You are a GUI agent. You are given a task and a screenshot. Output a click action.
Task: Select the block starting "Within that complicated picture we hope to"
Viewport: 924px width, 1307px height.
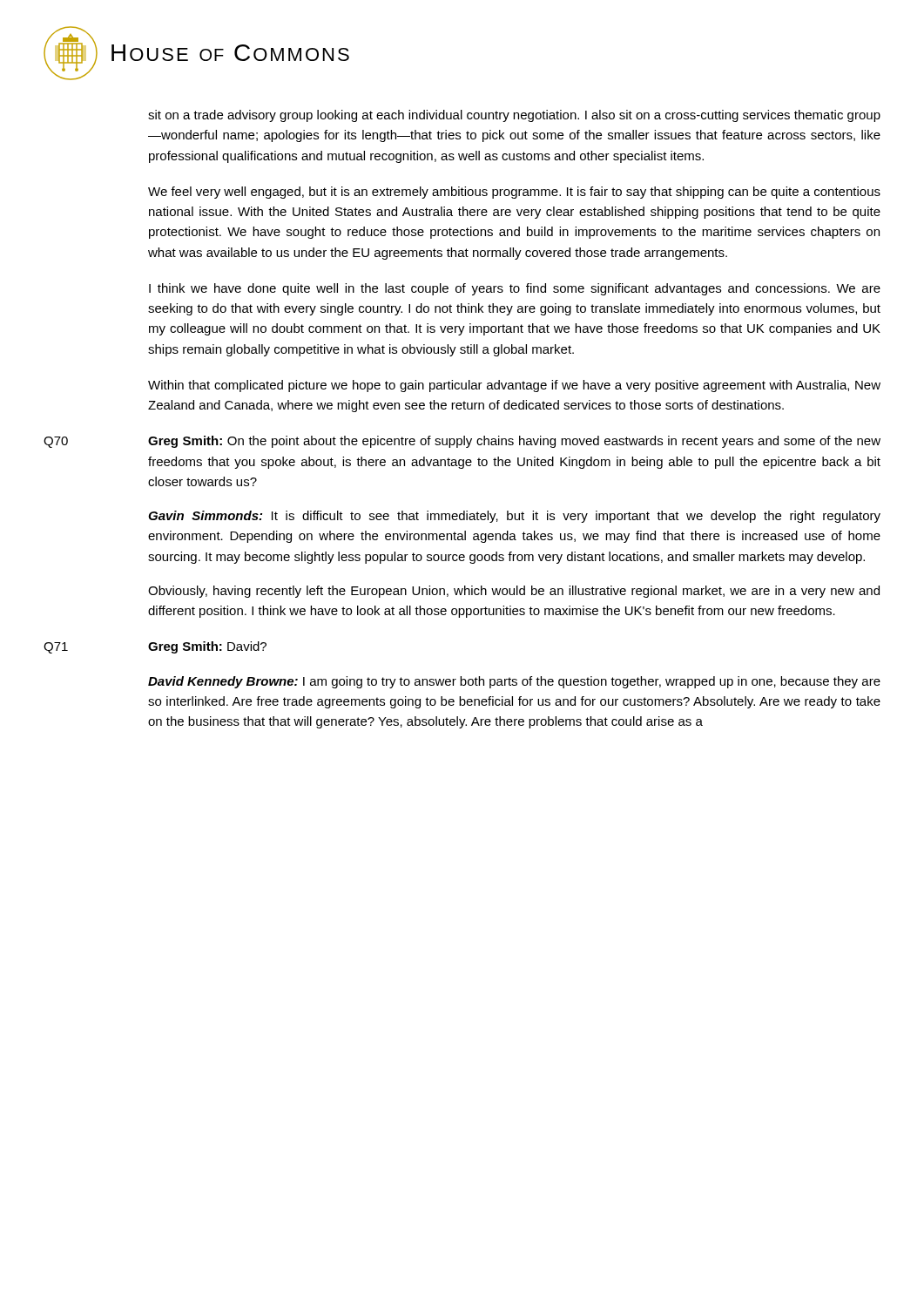click(x=514, y=395)
